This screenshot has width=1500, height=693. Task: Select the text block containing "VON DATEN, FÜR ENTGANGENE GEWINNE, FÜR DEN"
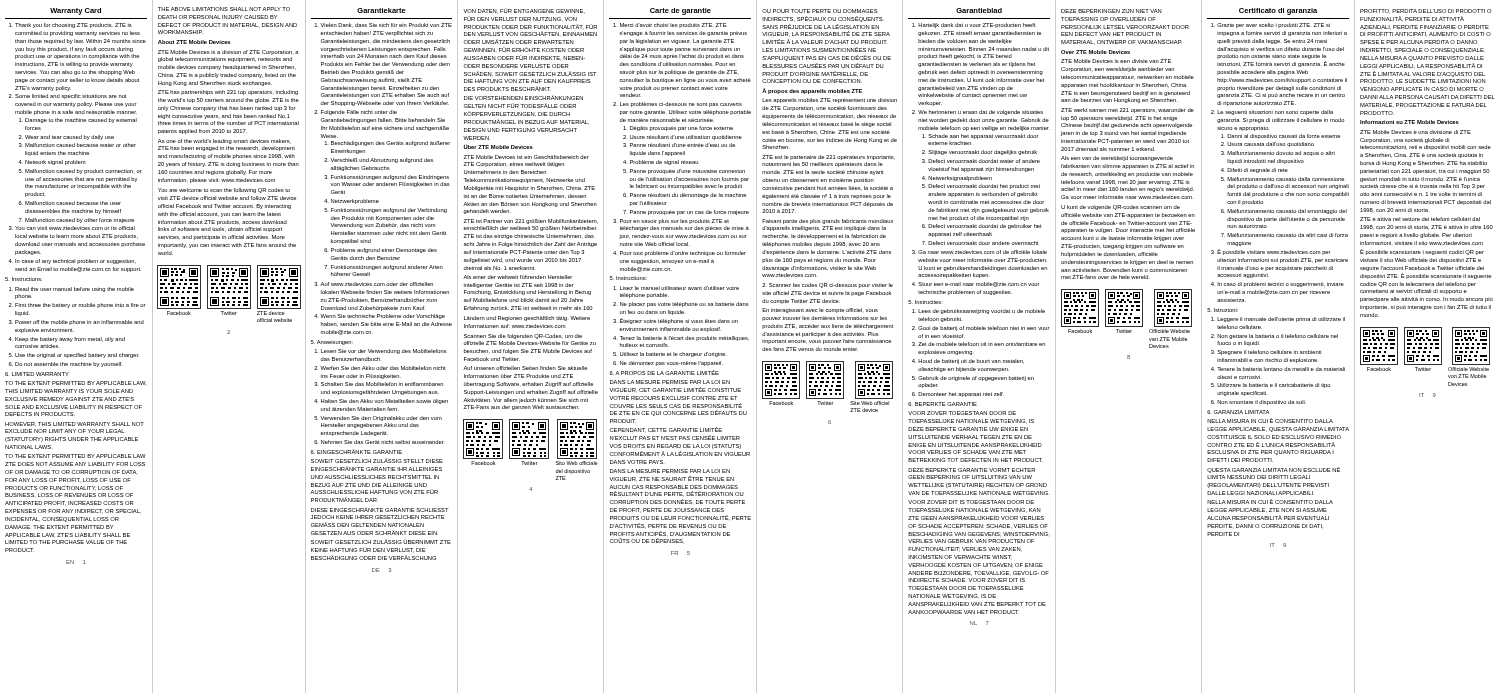[x=531, y=160]
